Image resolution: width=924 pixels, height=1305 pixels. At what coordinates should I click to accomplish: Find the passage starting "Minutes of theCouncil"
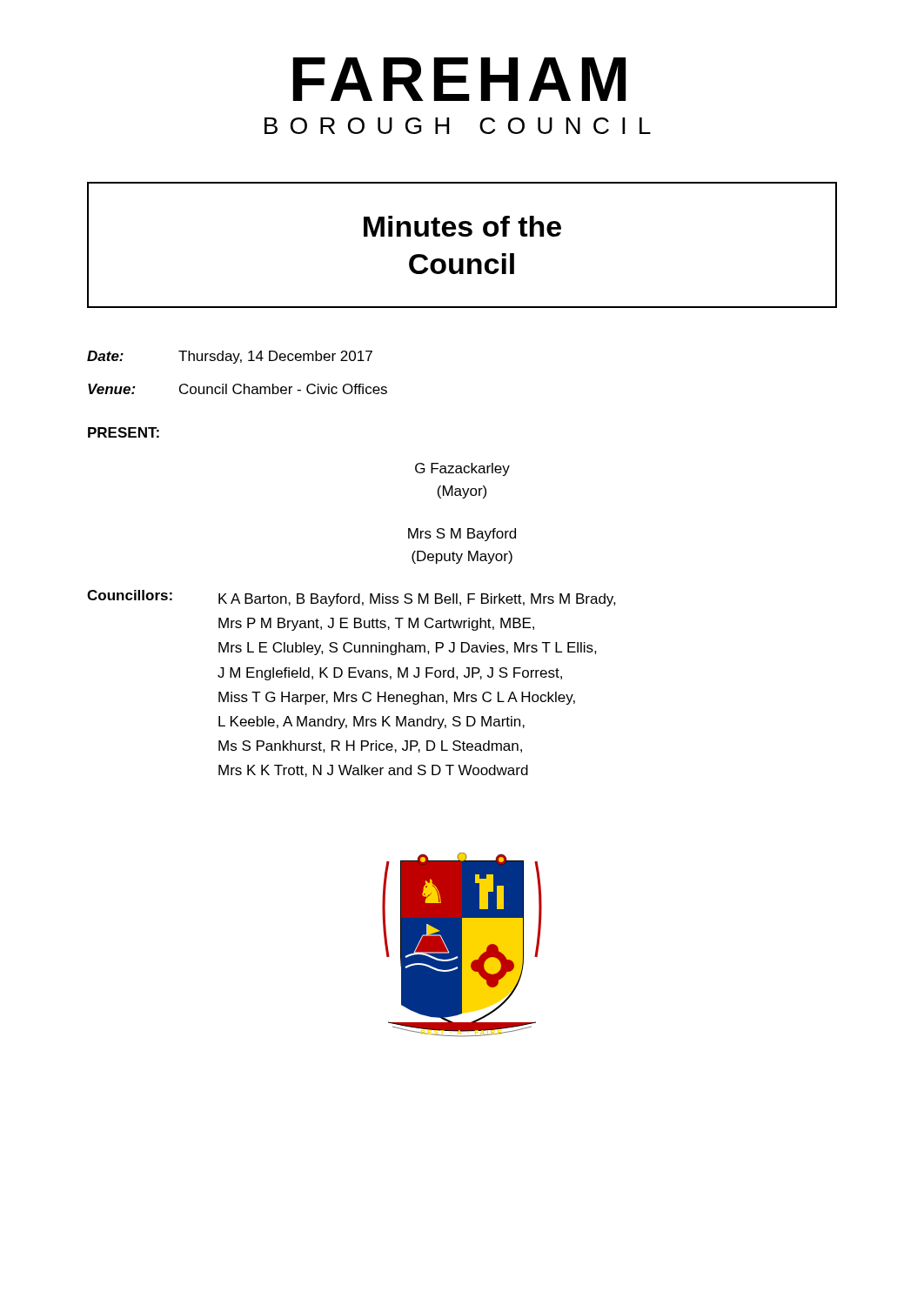[x=462, y=245]
